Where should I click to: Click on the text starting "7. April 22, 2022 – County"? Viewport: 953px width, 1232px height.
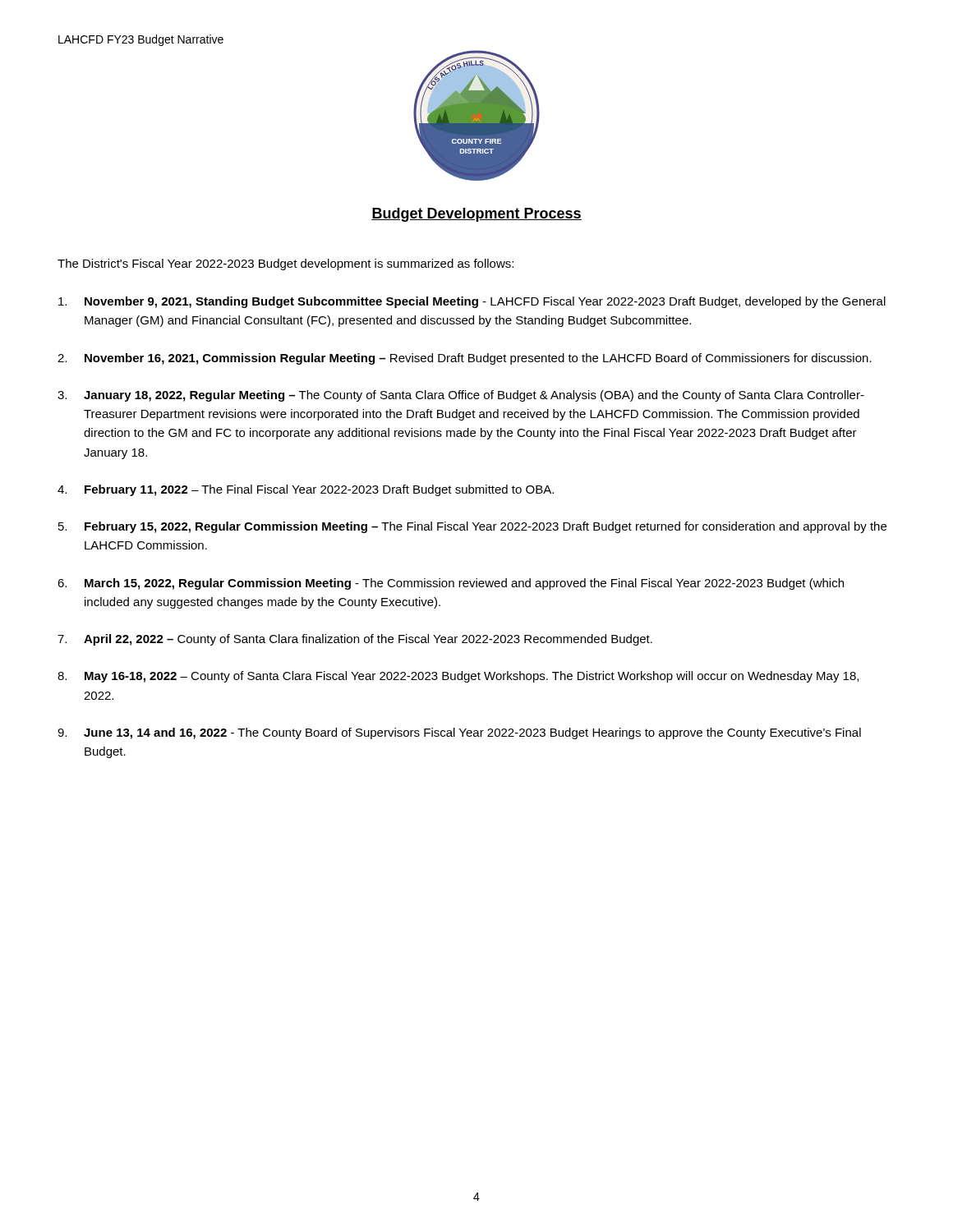[472, 639]
